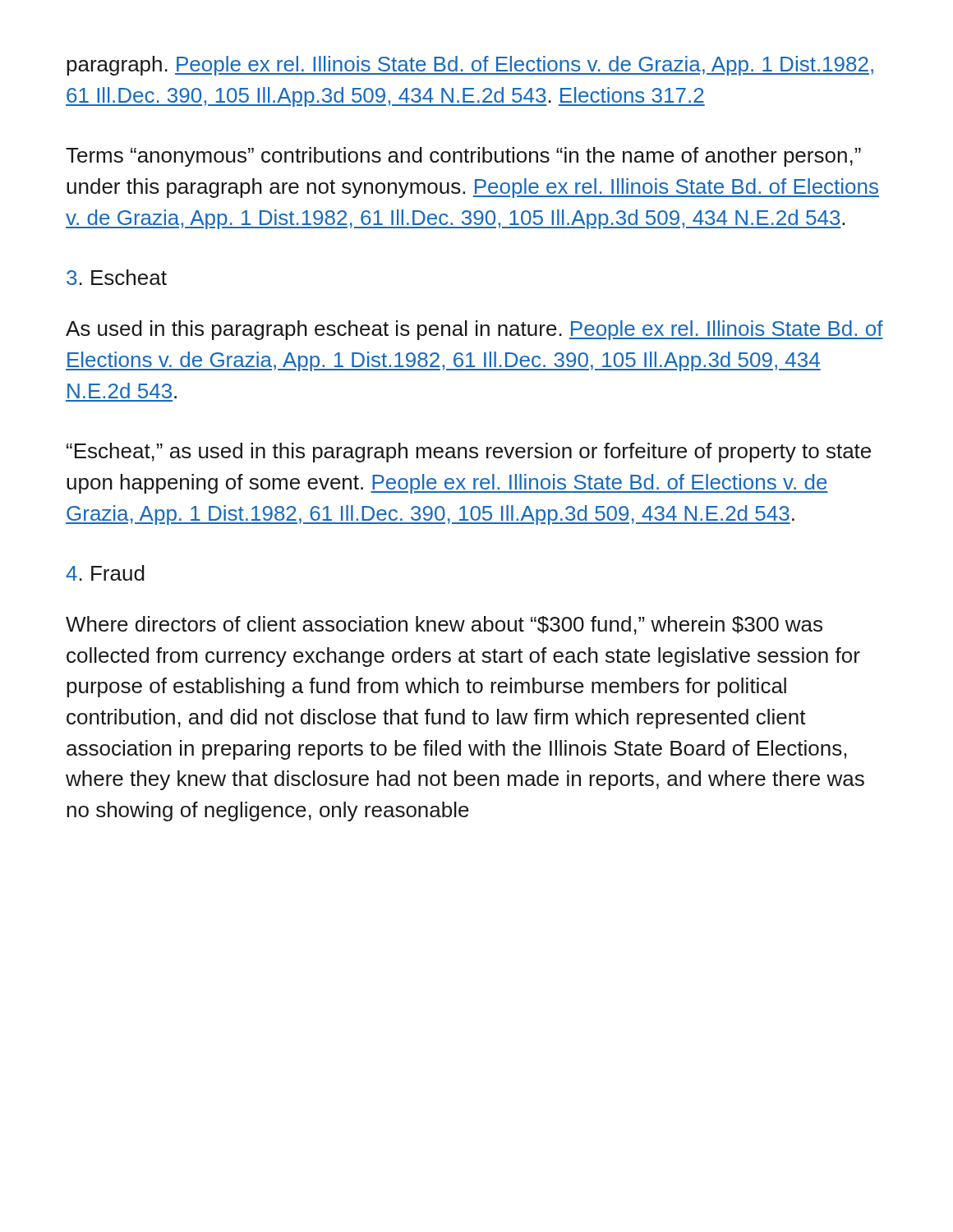Screen dimensions: 1232x953
Task: Point to "3. Escheat"
Action: [x=116, y=278]
